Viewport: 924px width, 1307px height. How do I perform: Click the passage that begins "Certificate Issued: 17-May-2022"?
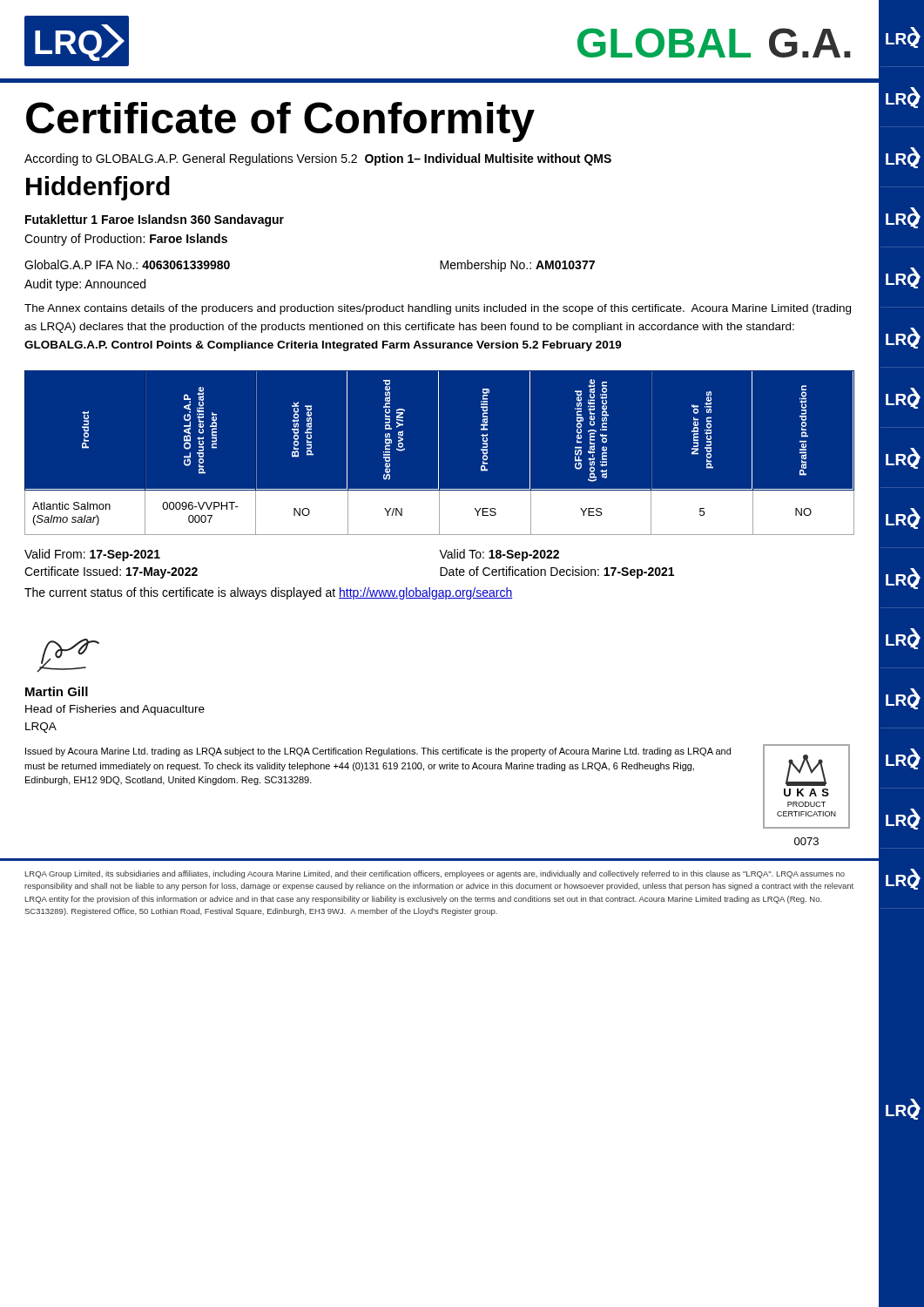pos(439,571)
